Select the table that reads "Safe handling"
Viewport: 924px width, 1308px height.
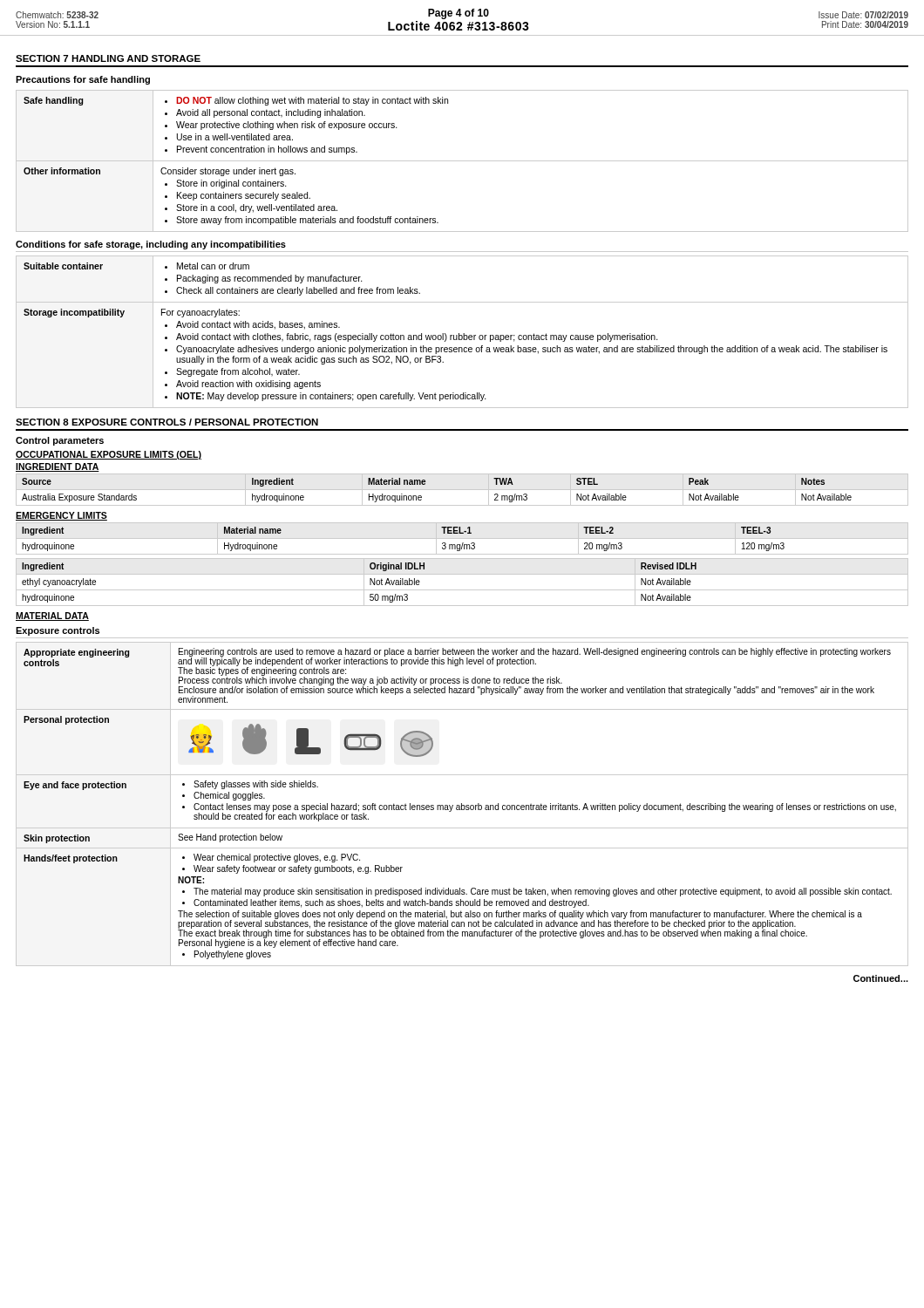462,161
